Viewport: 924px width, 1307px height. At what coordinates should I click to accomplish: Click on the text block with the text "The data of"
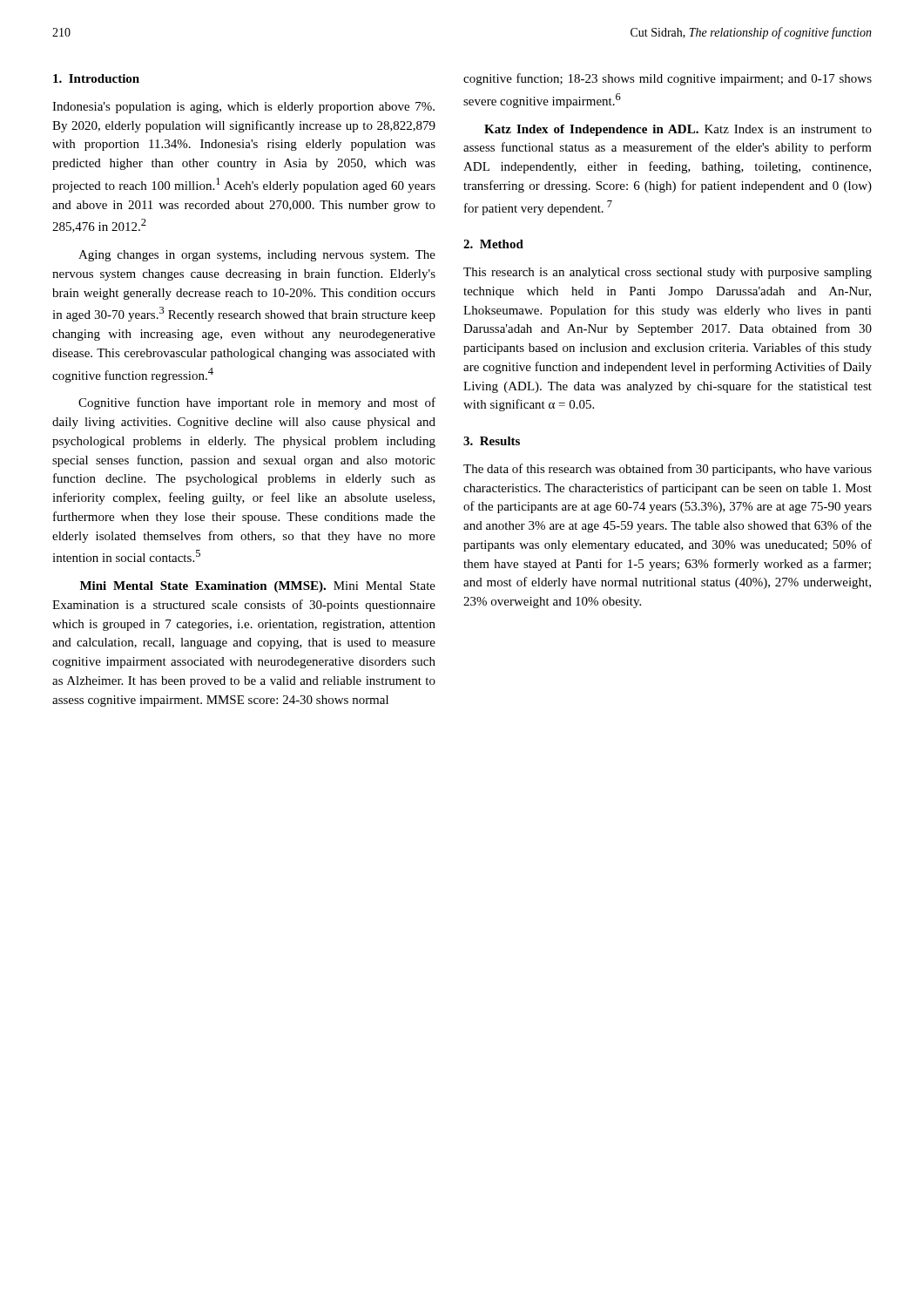667,535
